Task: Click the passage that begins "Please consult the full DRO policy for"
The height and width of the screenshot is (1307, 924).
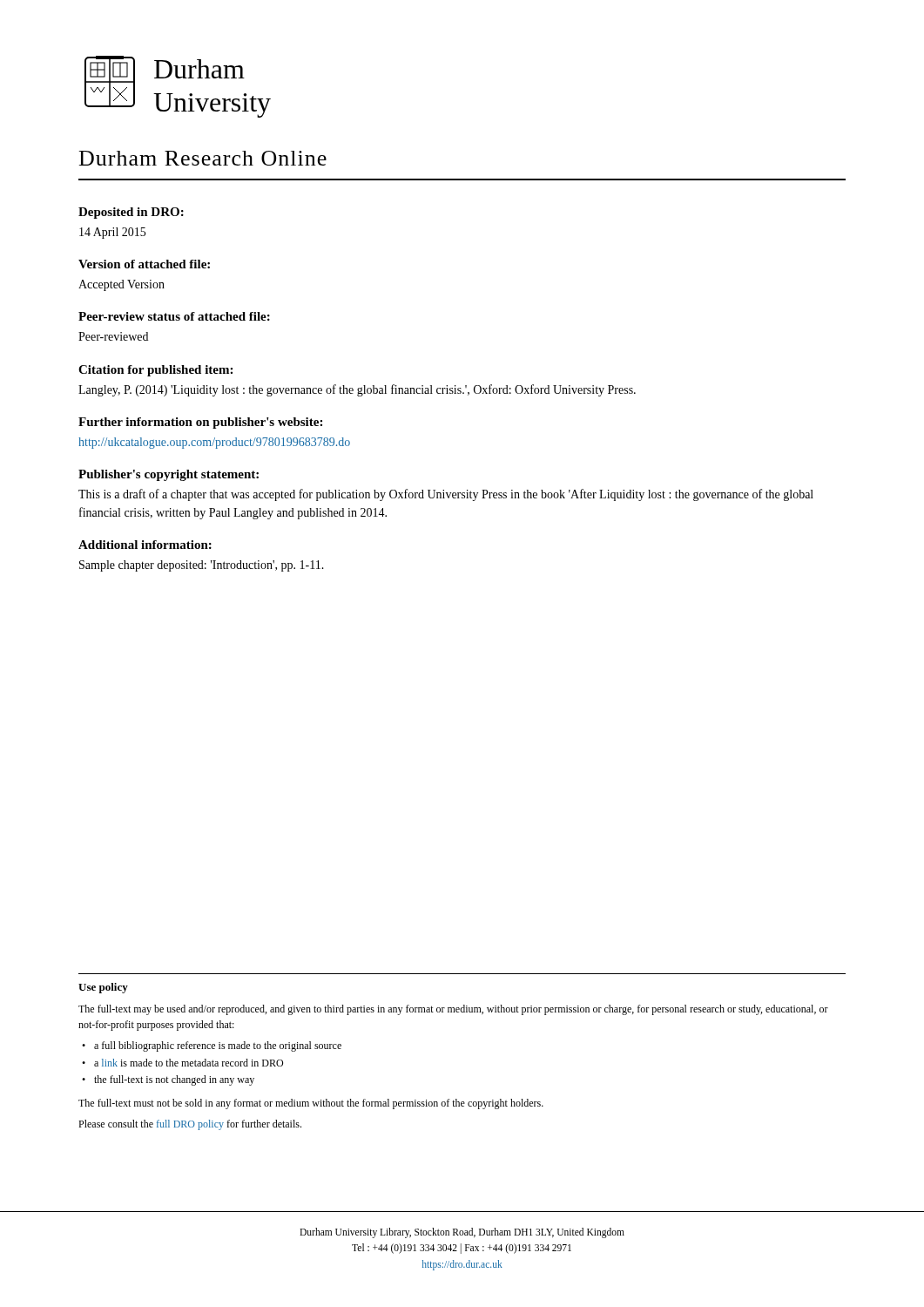Action: 190,1124
